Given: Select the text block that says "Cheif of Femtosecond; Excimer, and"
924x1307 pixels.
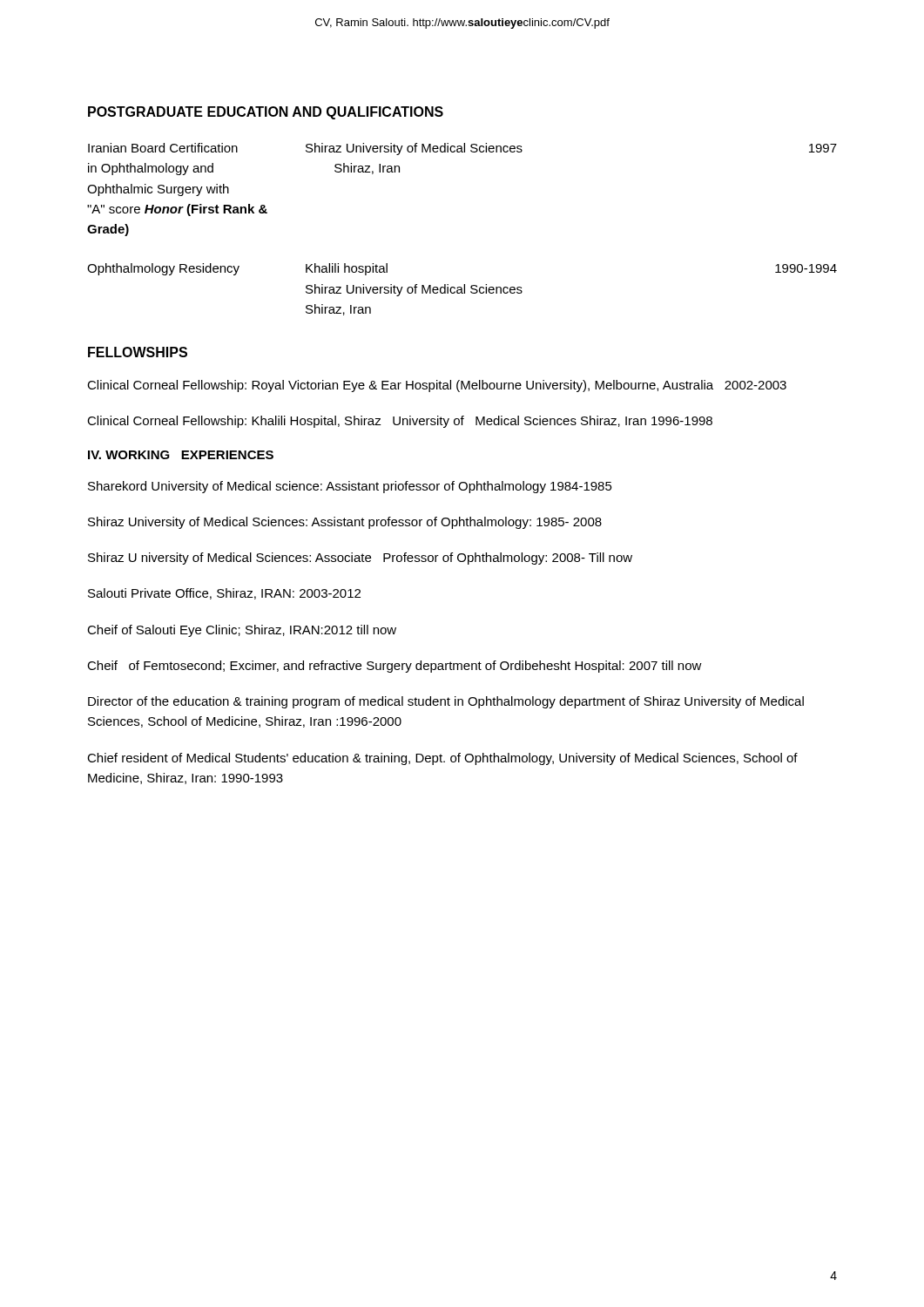Looking at the screenshot, I should pos(394,665).
